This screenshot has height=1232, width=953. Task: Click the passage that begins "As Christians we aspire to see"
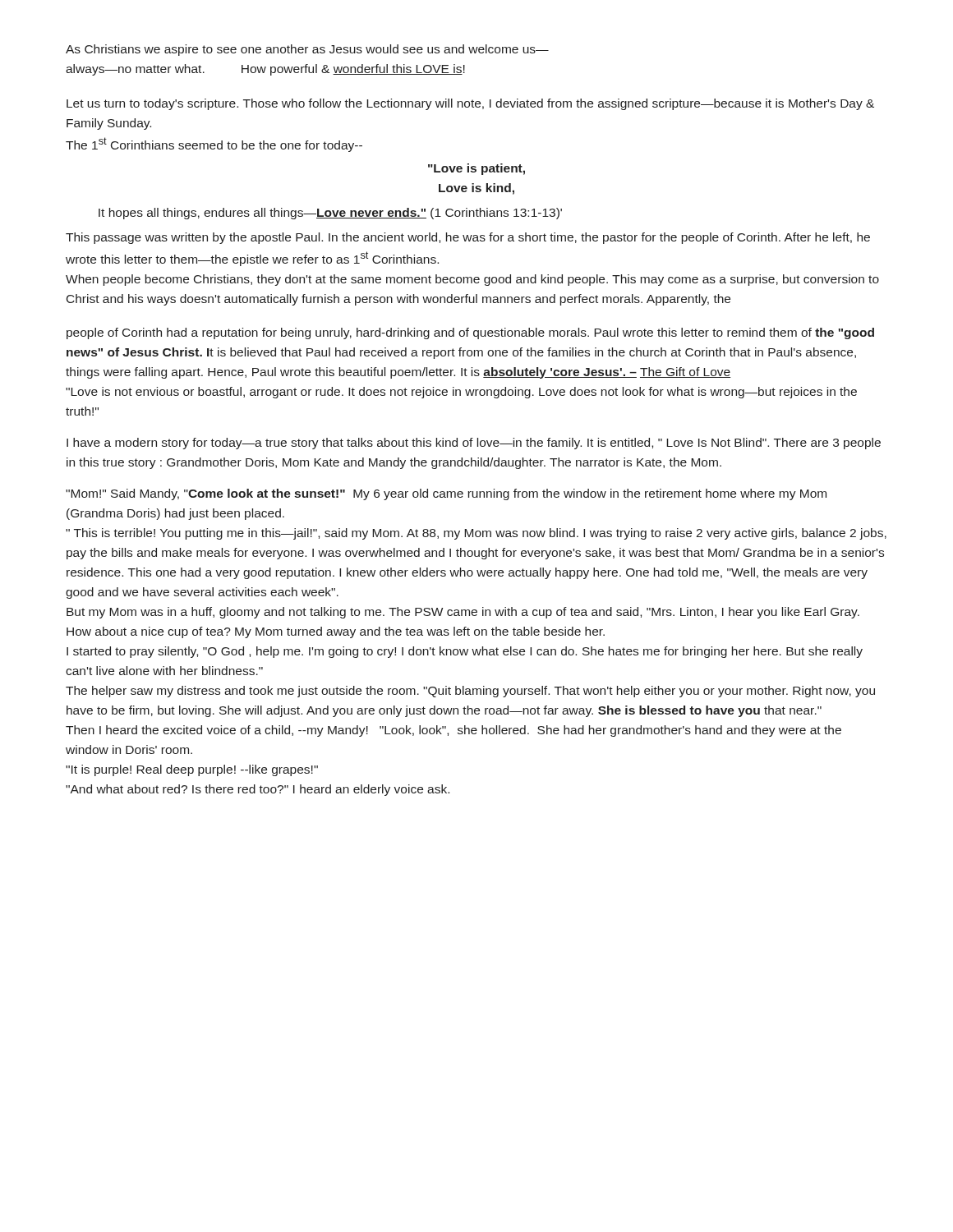pos(307,59)
